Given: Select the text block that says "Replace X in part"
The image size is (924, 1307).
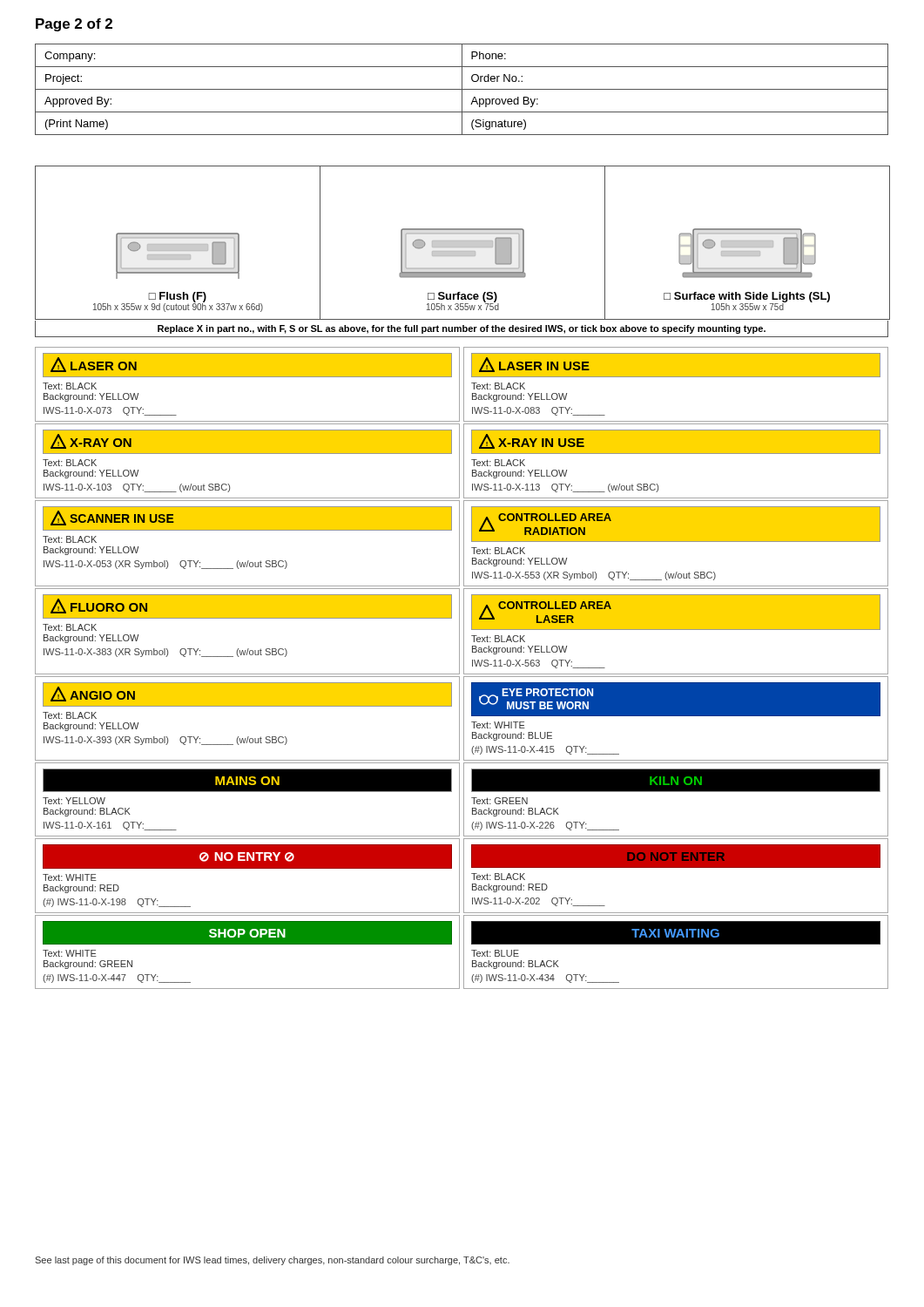Looking at the screenshot, I should (462, 328).
